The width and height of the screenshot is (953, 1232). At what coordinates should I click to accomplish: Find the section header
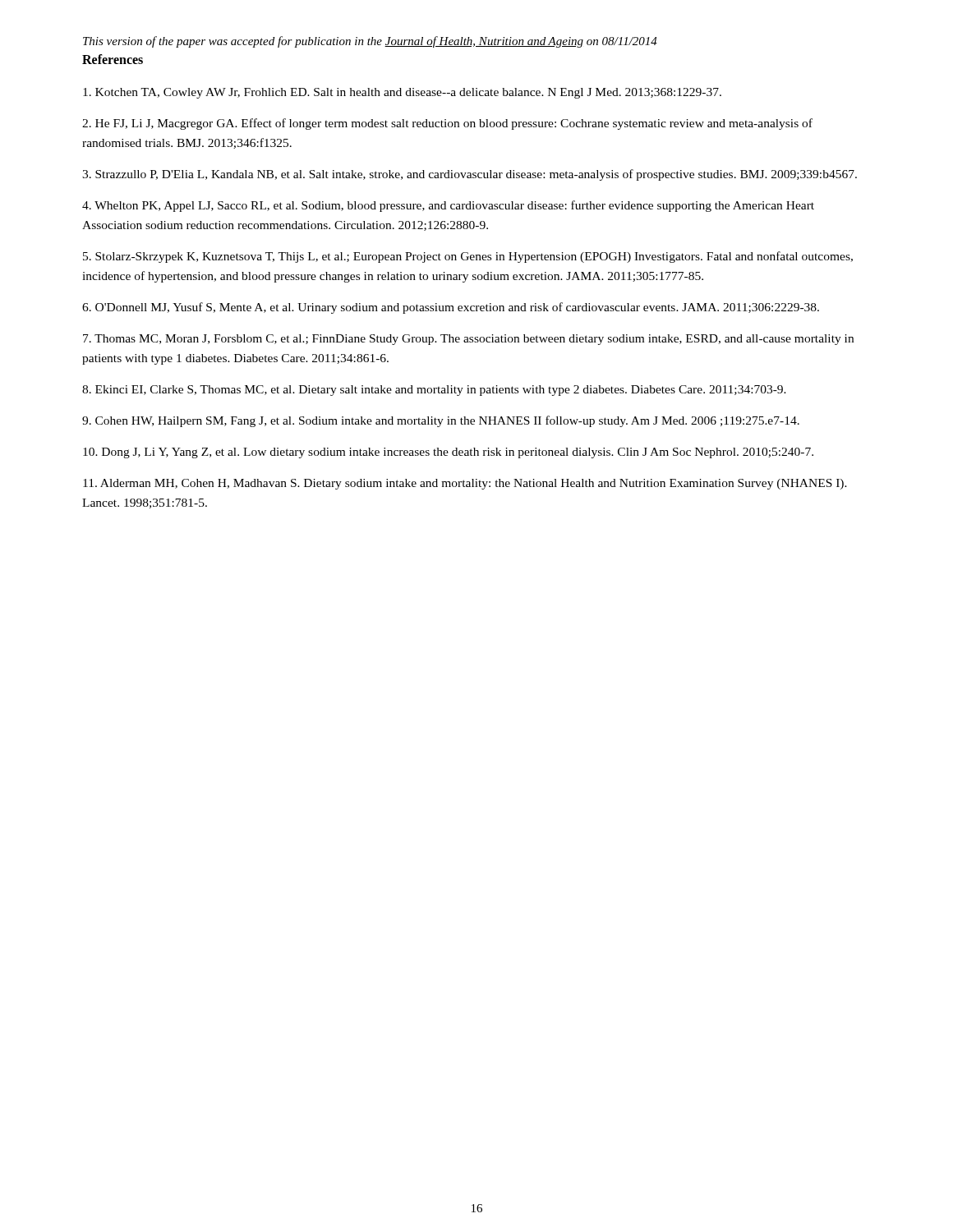pyautogui.click(x=113, y=59)
